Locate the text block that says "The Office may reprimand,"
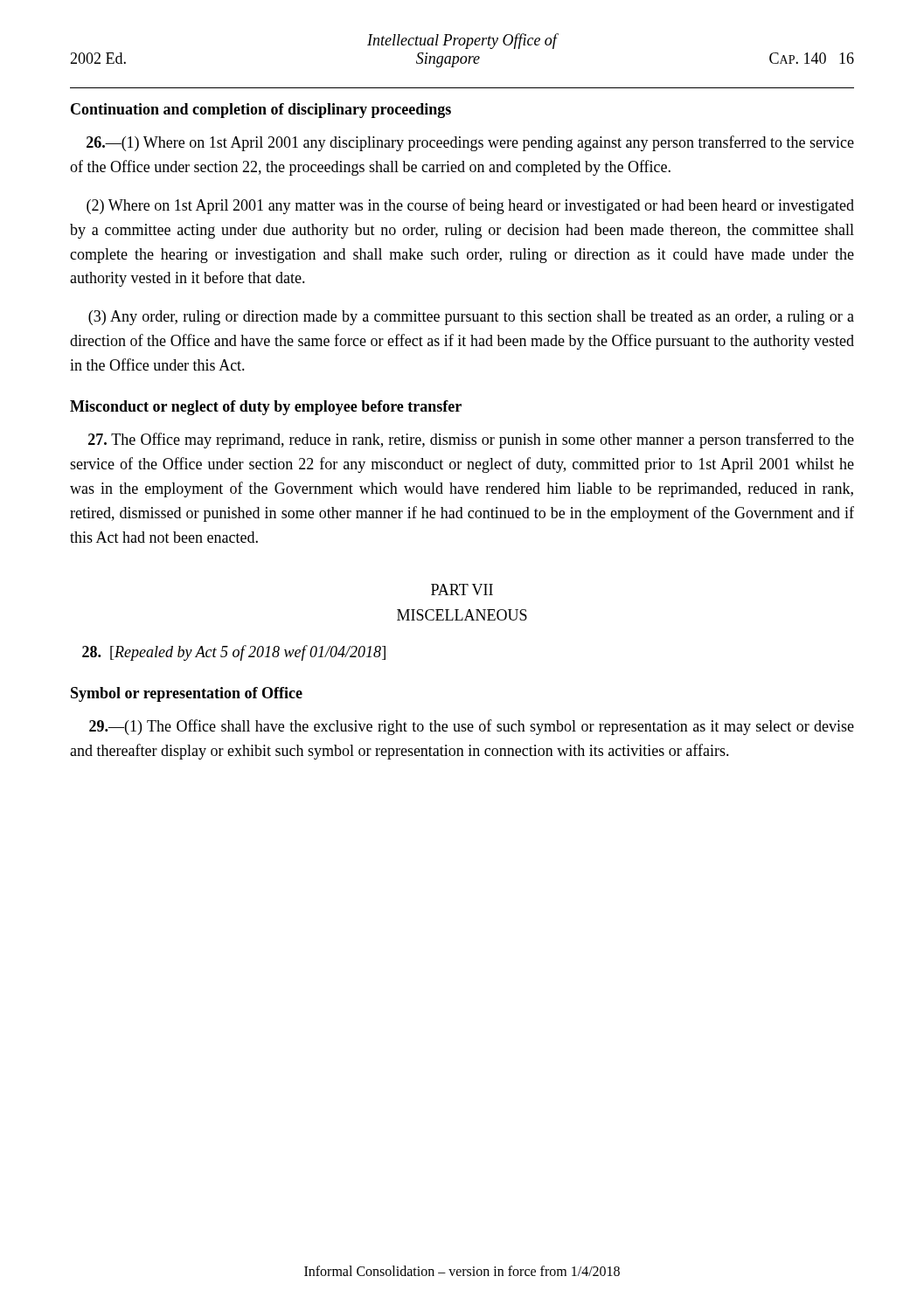 click(x=462, y=488)
